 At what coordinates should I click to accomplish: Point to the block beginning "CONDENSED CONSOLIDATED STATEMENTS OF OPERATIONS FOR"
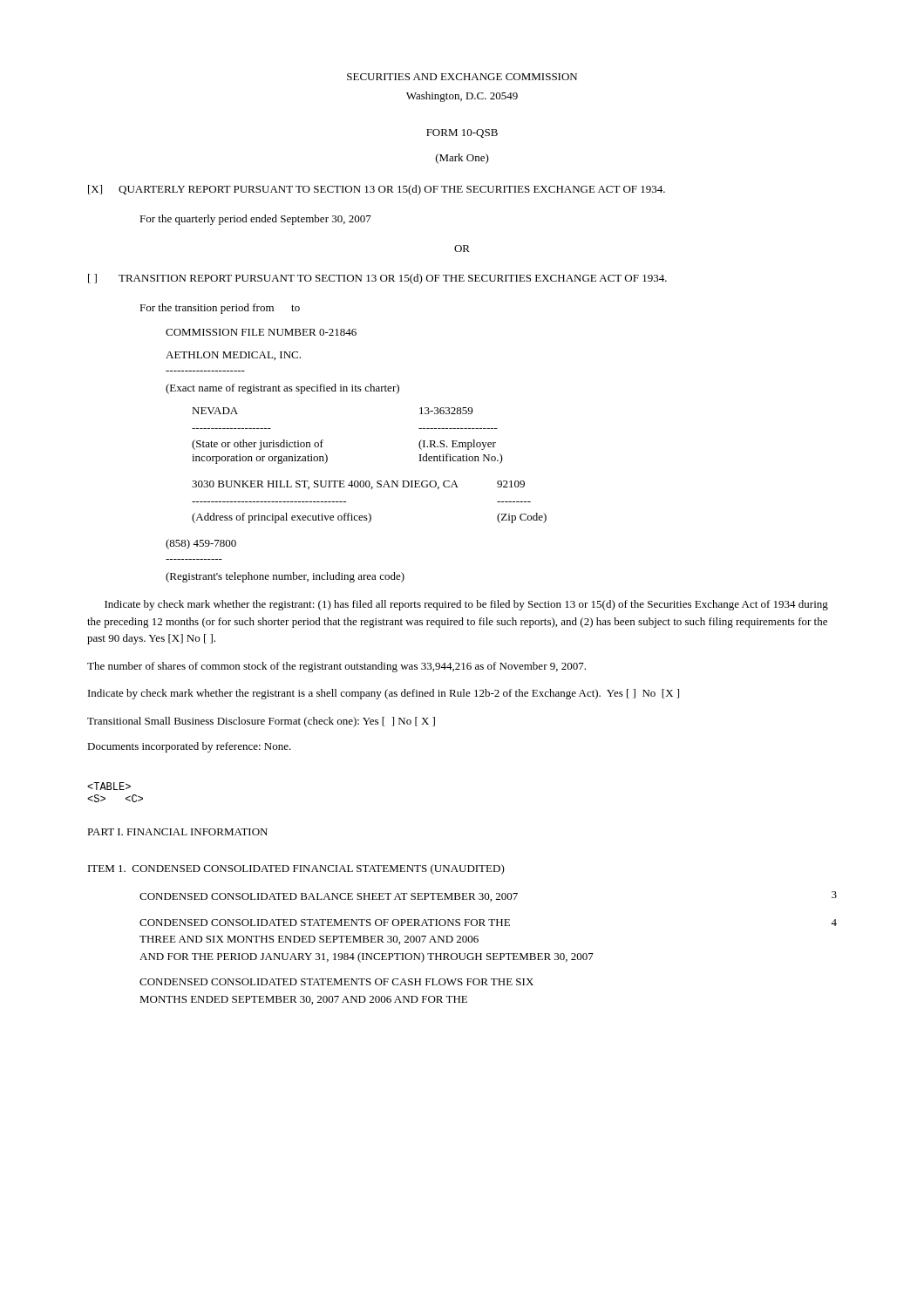pos(488,939)
